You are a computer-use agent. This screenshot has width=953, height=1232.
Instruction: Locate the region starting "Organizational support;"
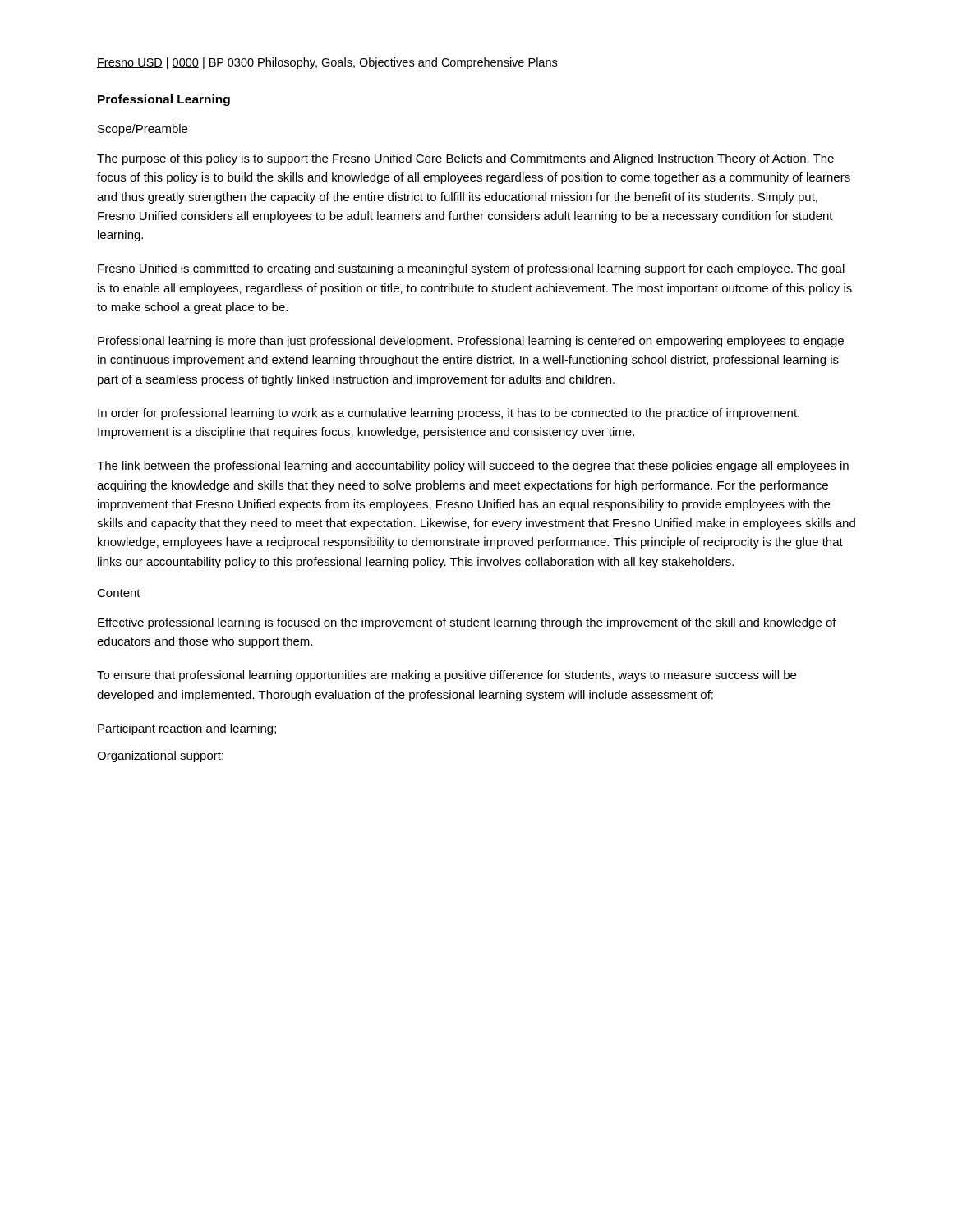(161, 755)
